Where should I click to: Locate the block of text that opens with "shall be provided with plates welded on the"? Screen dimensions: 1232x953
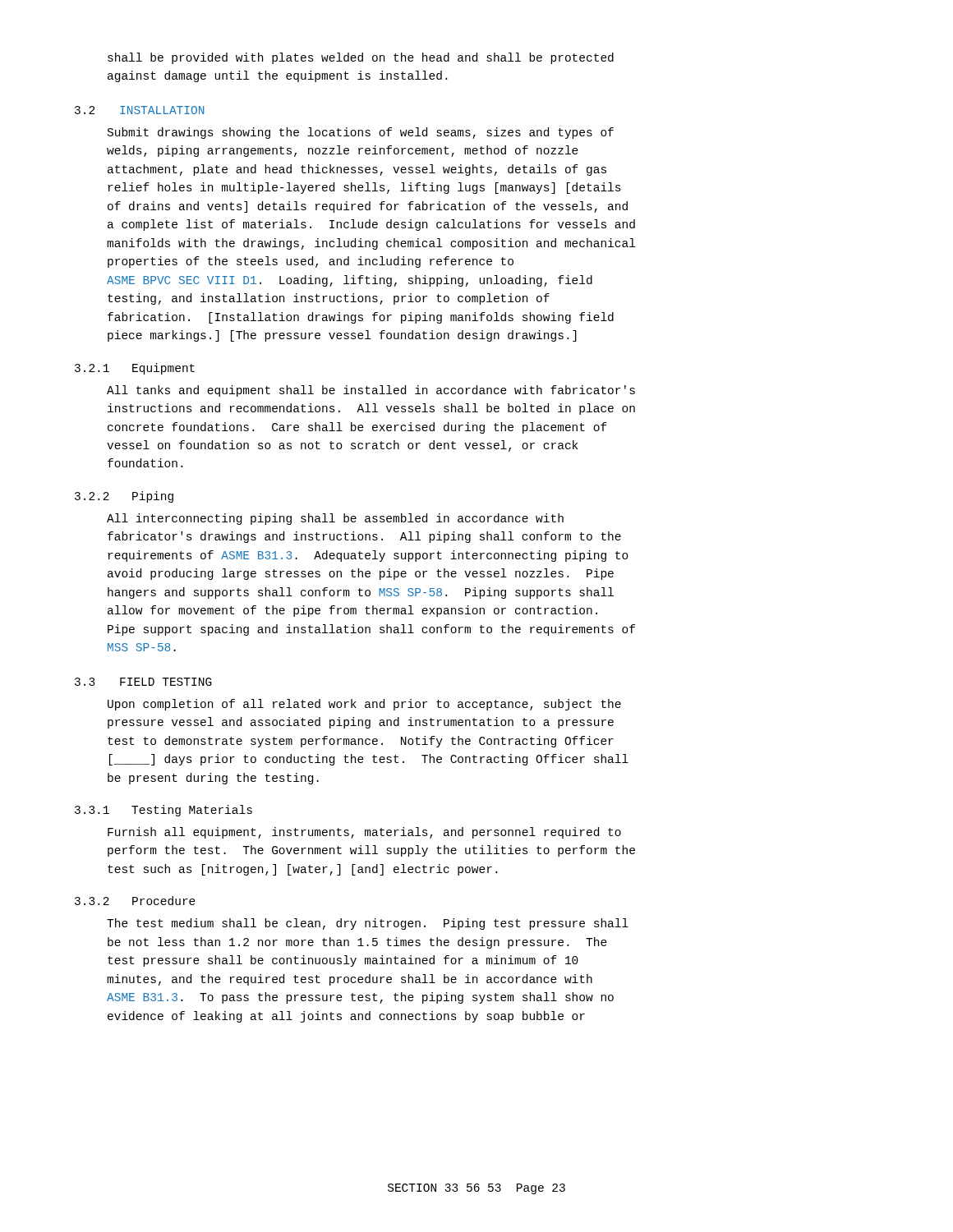[361, 68]
